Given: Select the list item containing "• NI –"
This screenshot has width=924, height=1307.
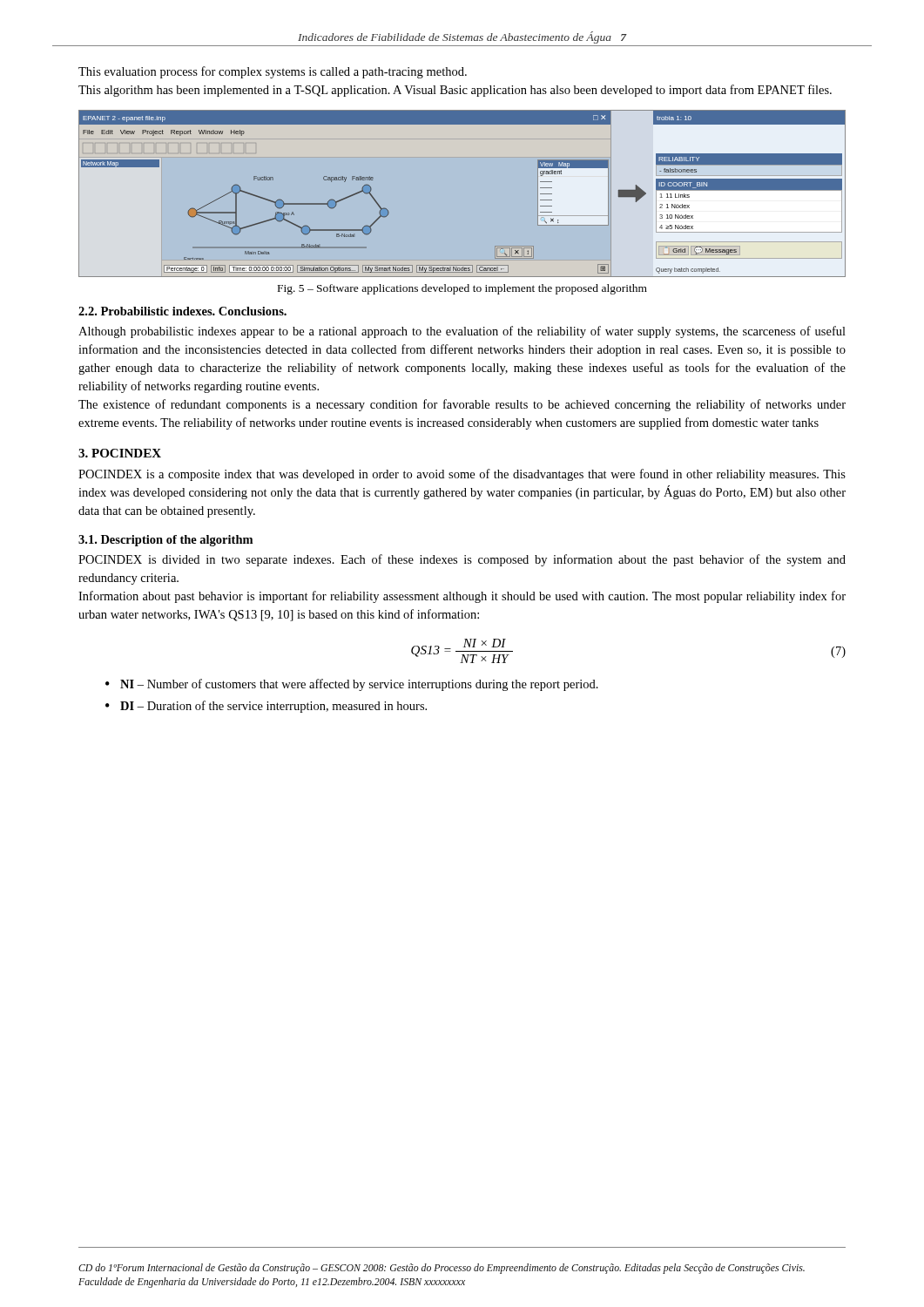Looking at the screenshot, I should click(475, 685).
